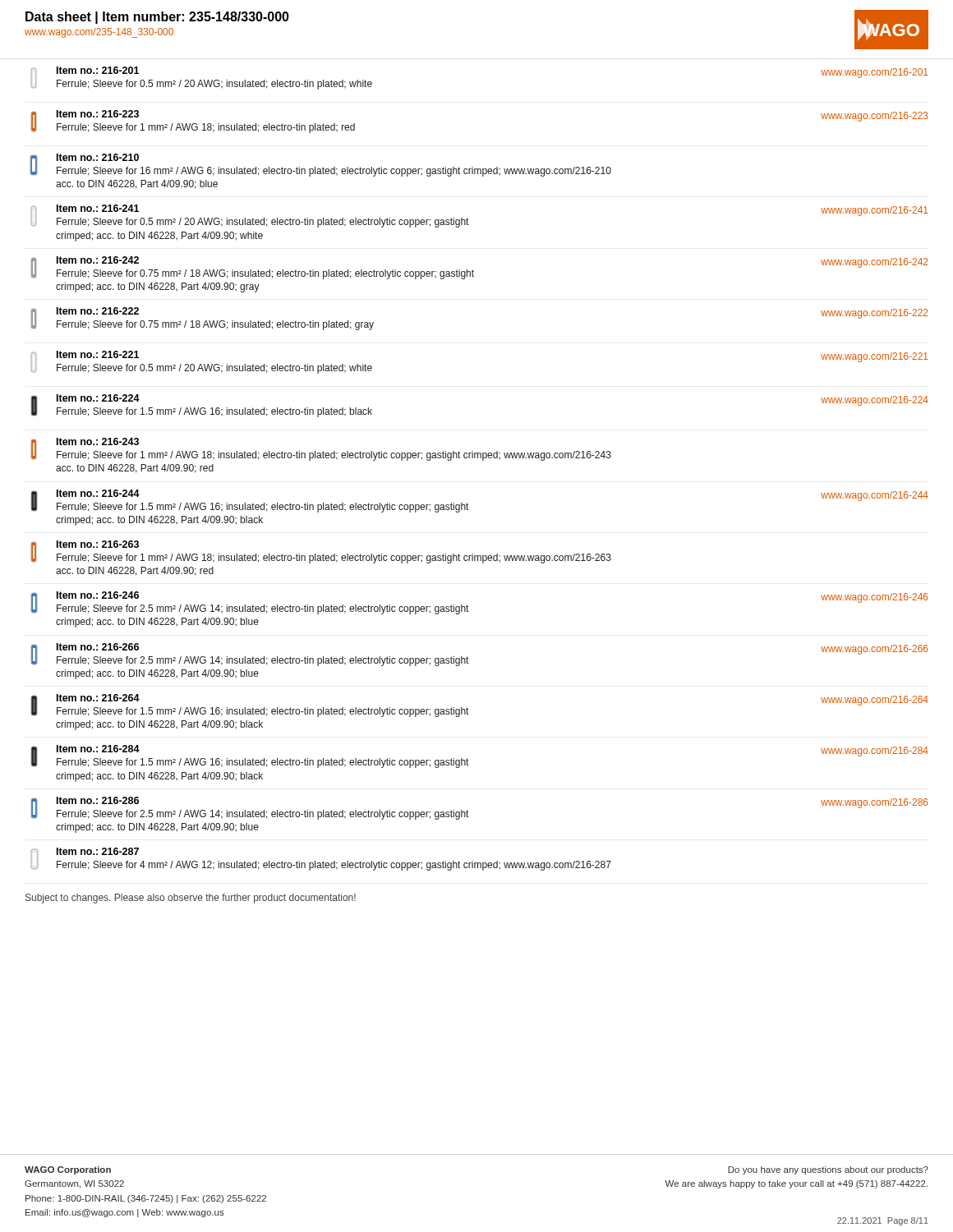
Task: Locate the element starting "Item no.: 216-287 Ferrule; Sleeve"
Action: [x=476, y=859]
